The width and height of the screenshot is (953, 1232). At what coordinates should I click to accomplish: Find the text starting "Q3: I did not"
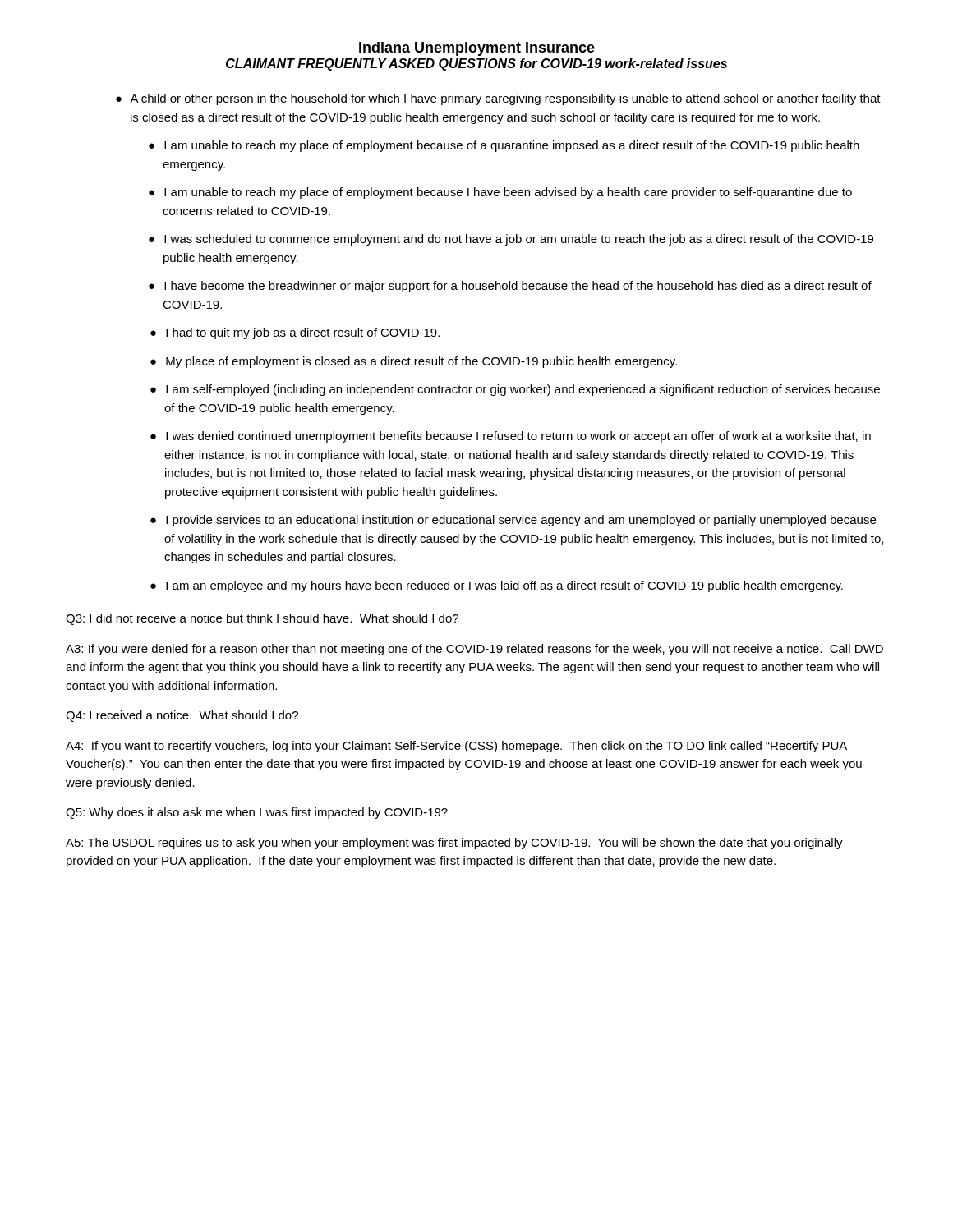click(262, 618)
